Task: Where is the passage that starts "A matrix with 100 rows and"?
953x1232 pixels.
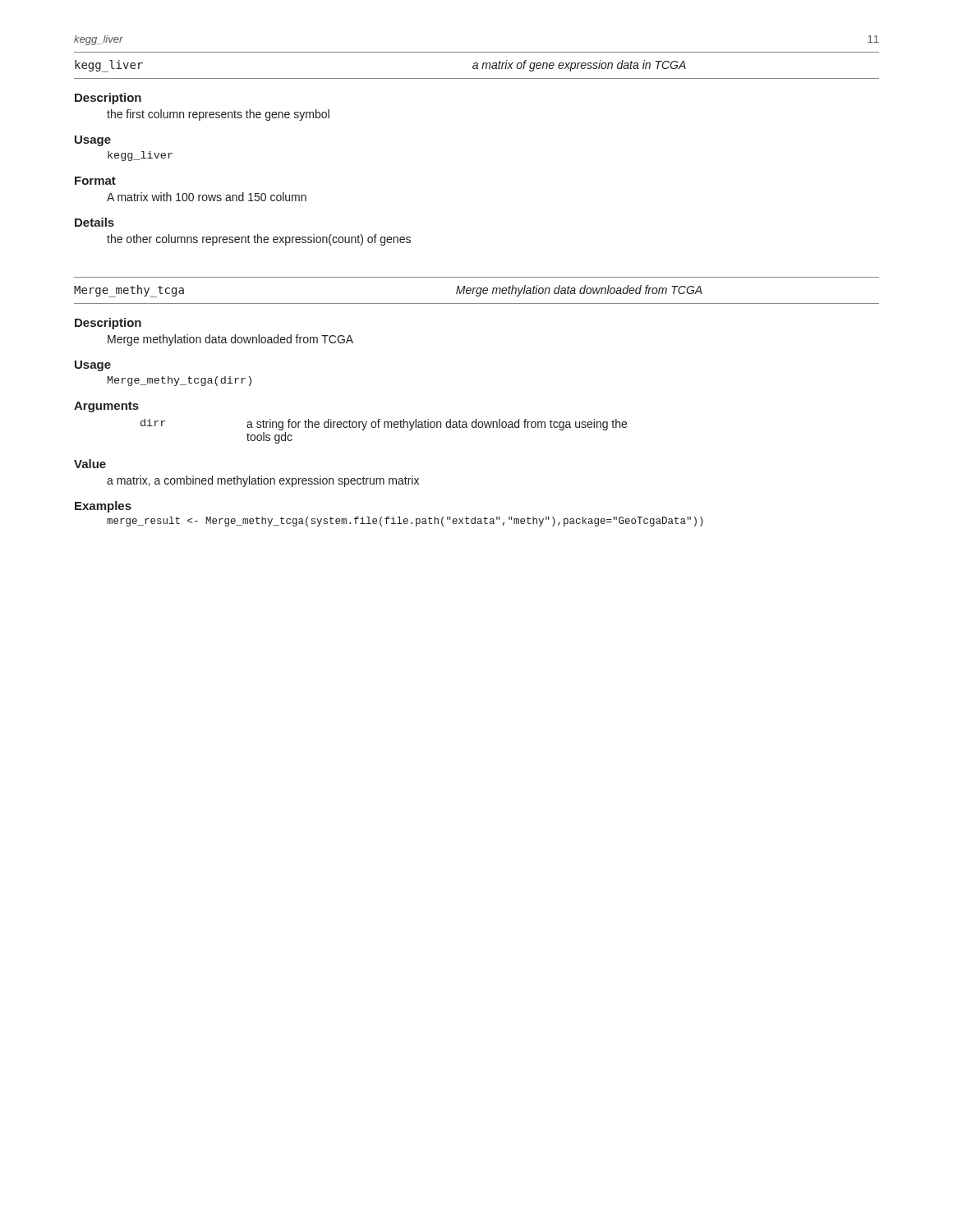Action: click(207, 197)
